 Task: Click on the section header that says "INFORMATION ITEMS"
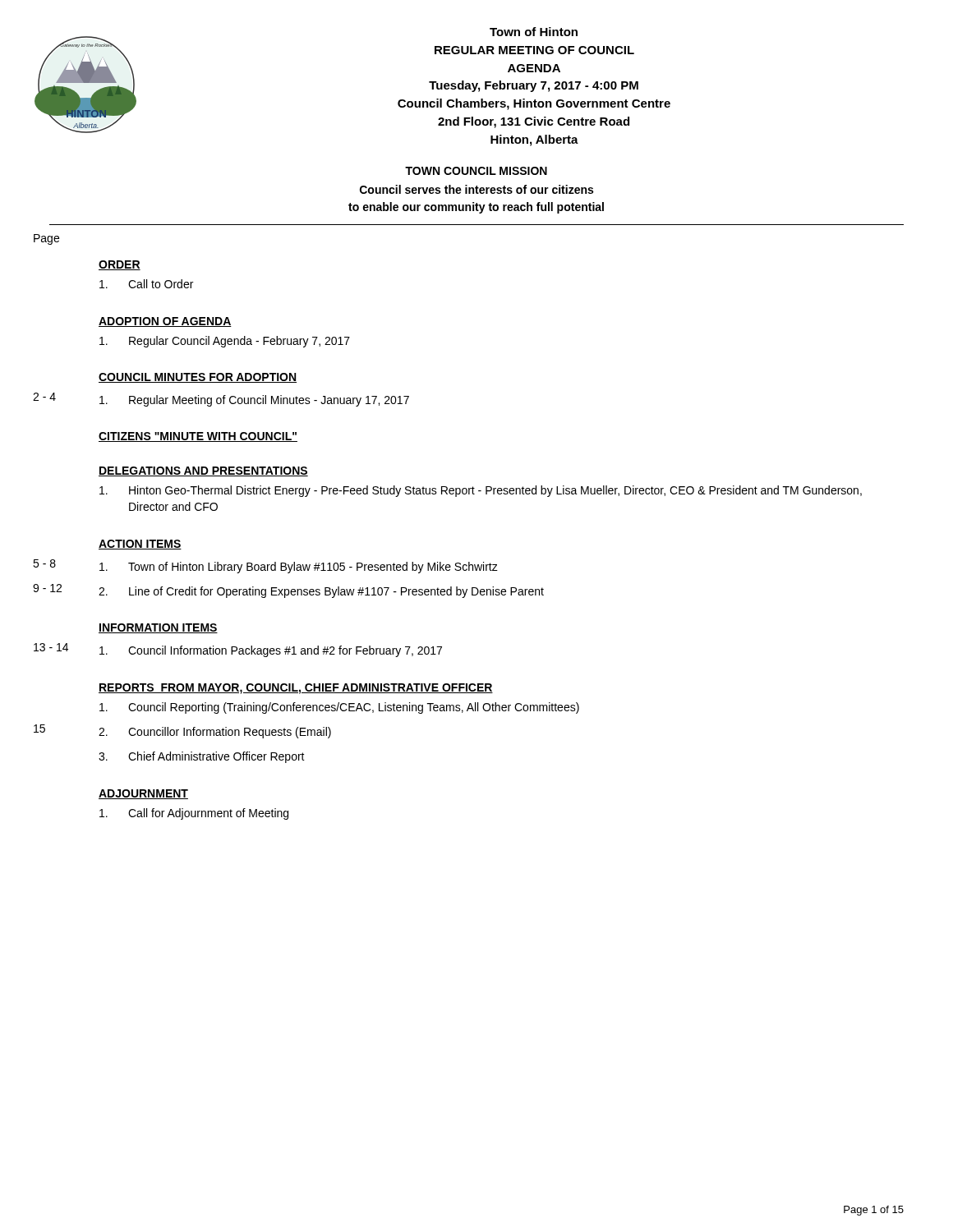click(158, 628)
